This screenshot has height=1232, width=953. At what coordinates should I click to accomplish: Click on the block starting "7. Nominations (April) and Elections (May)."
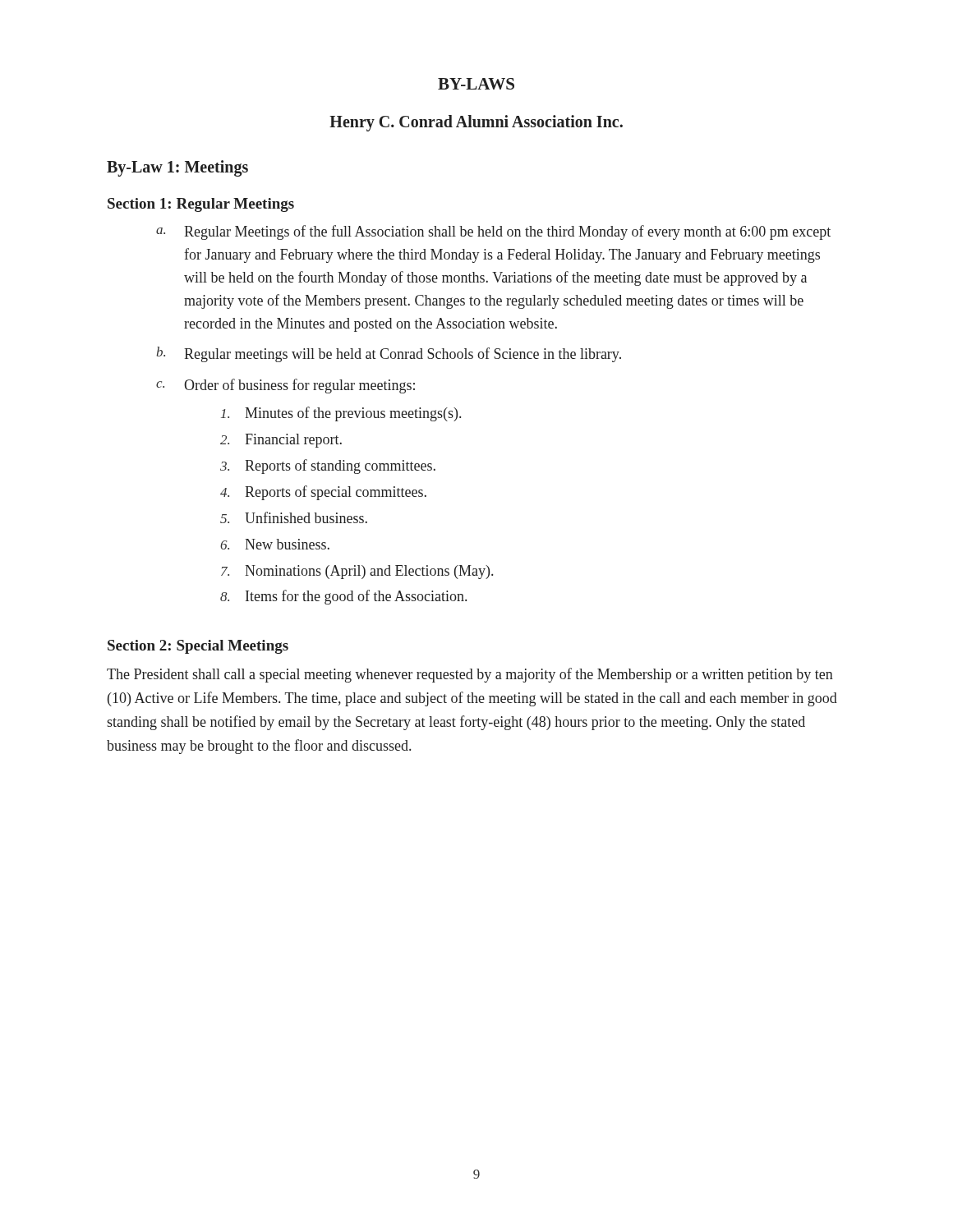357,572
